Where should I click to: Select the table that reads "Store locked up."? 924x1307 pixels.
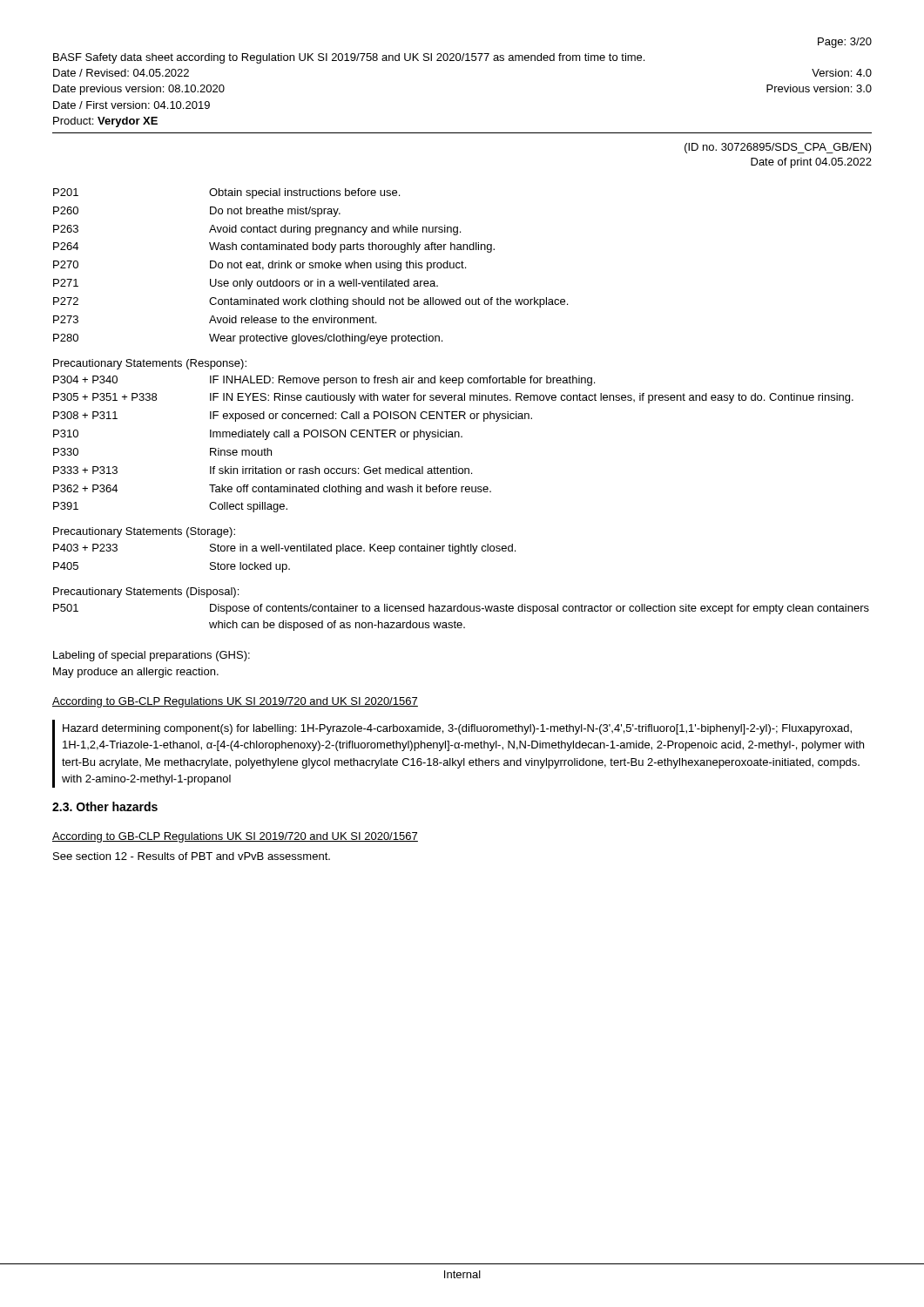[462, 558]
